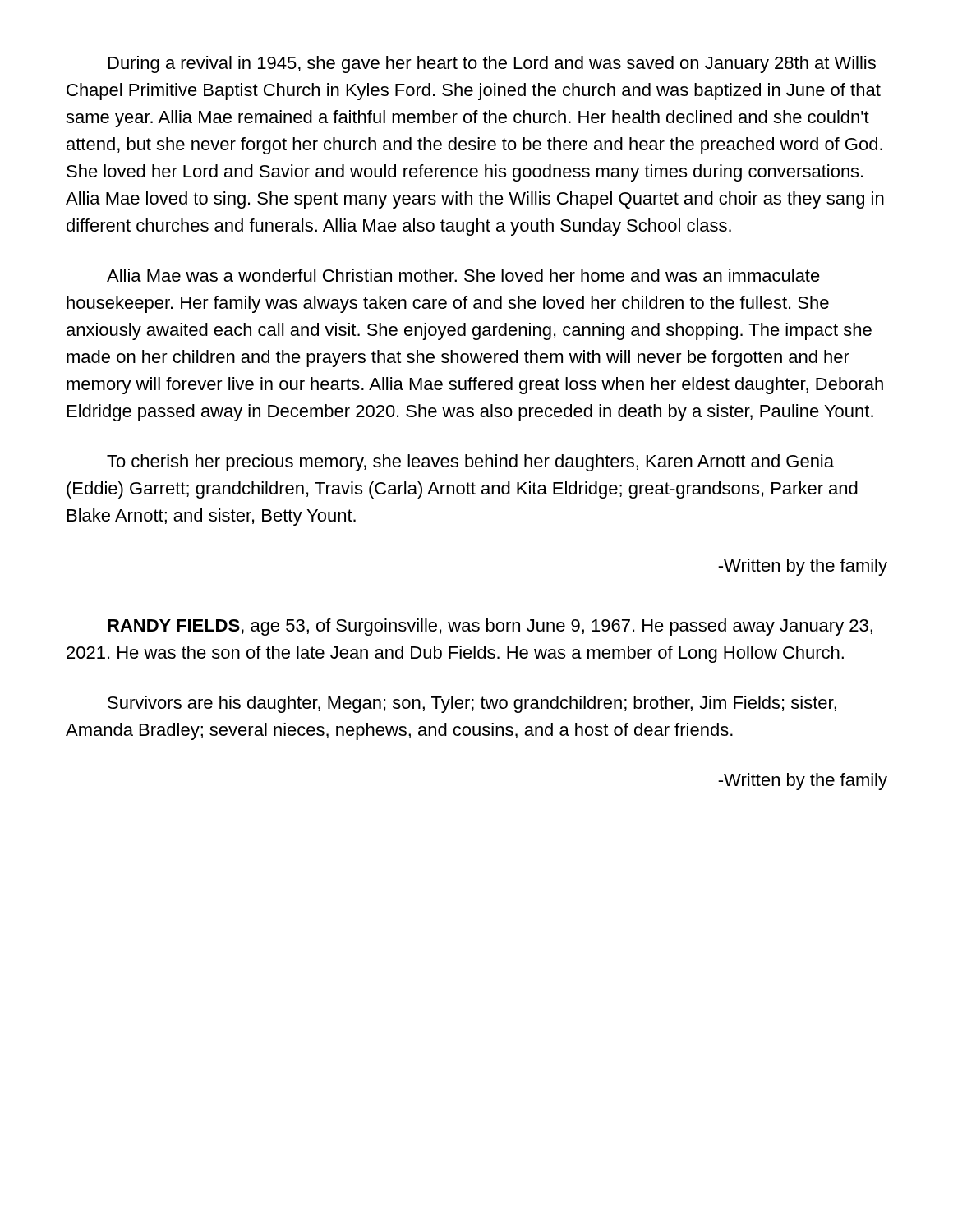Locate the block of text that opens with "Survivors are his daughter,"
953x1232 pixels.
(x=476, y=716)
